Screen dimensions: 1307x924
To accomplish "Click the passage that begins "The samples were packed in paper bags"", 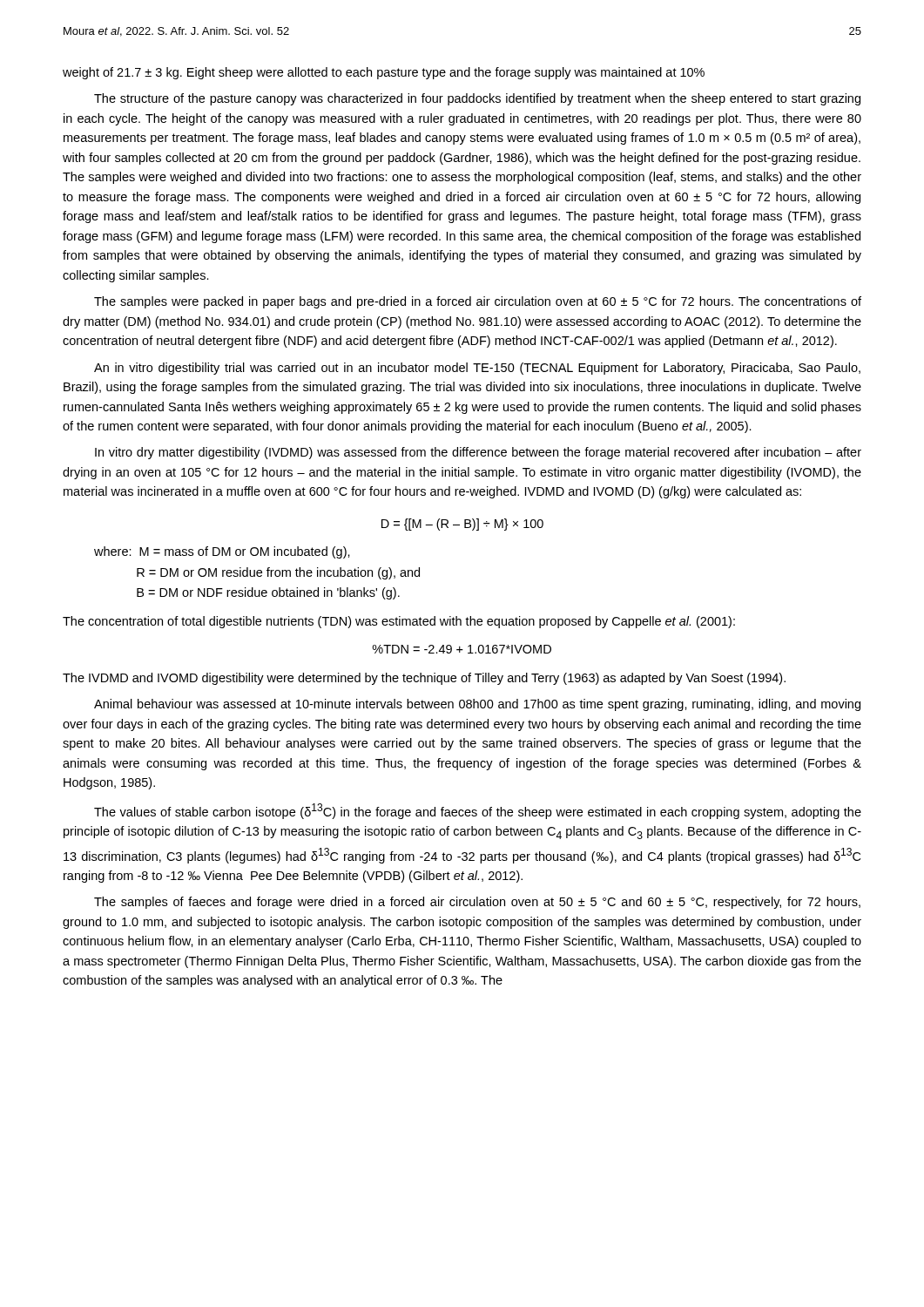I will click(462, 321).
